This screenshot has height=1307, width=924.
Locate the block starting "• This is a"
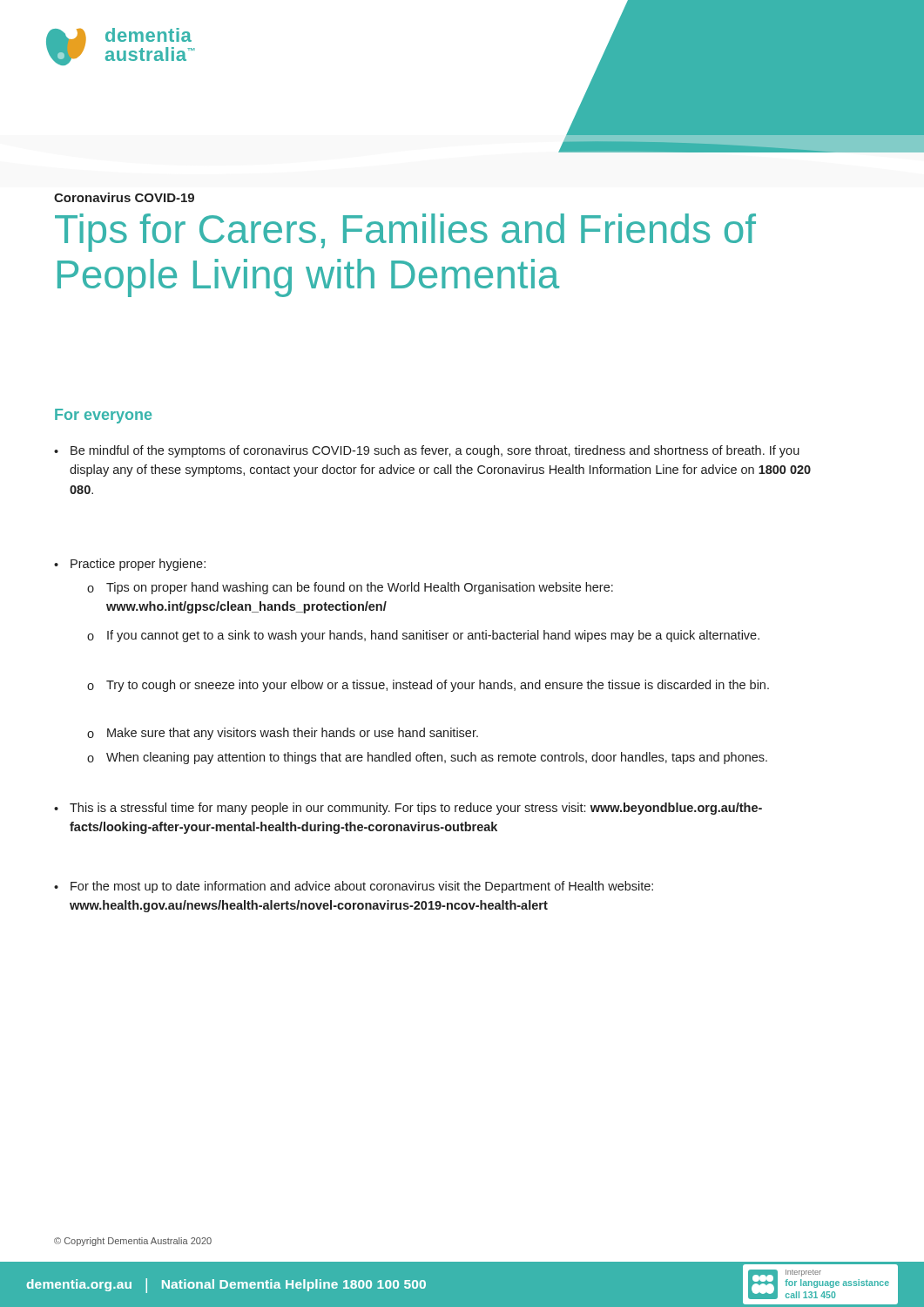coord(446,818)
